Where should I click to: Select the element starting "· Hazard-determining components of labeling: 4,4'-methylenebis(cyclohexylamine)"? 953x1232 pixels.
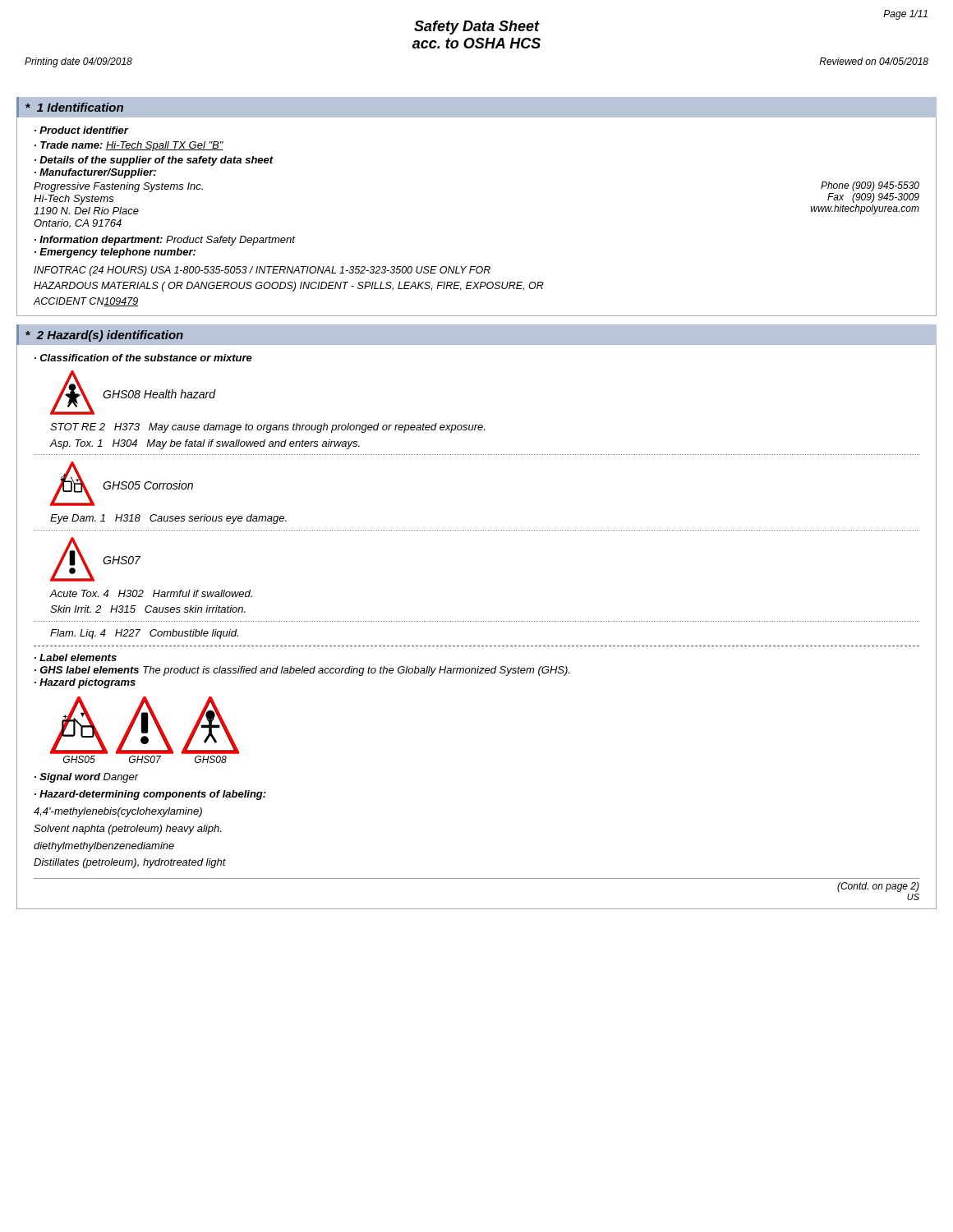(150, 828)
